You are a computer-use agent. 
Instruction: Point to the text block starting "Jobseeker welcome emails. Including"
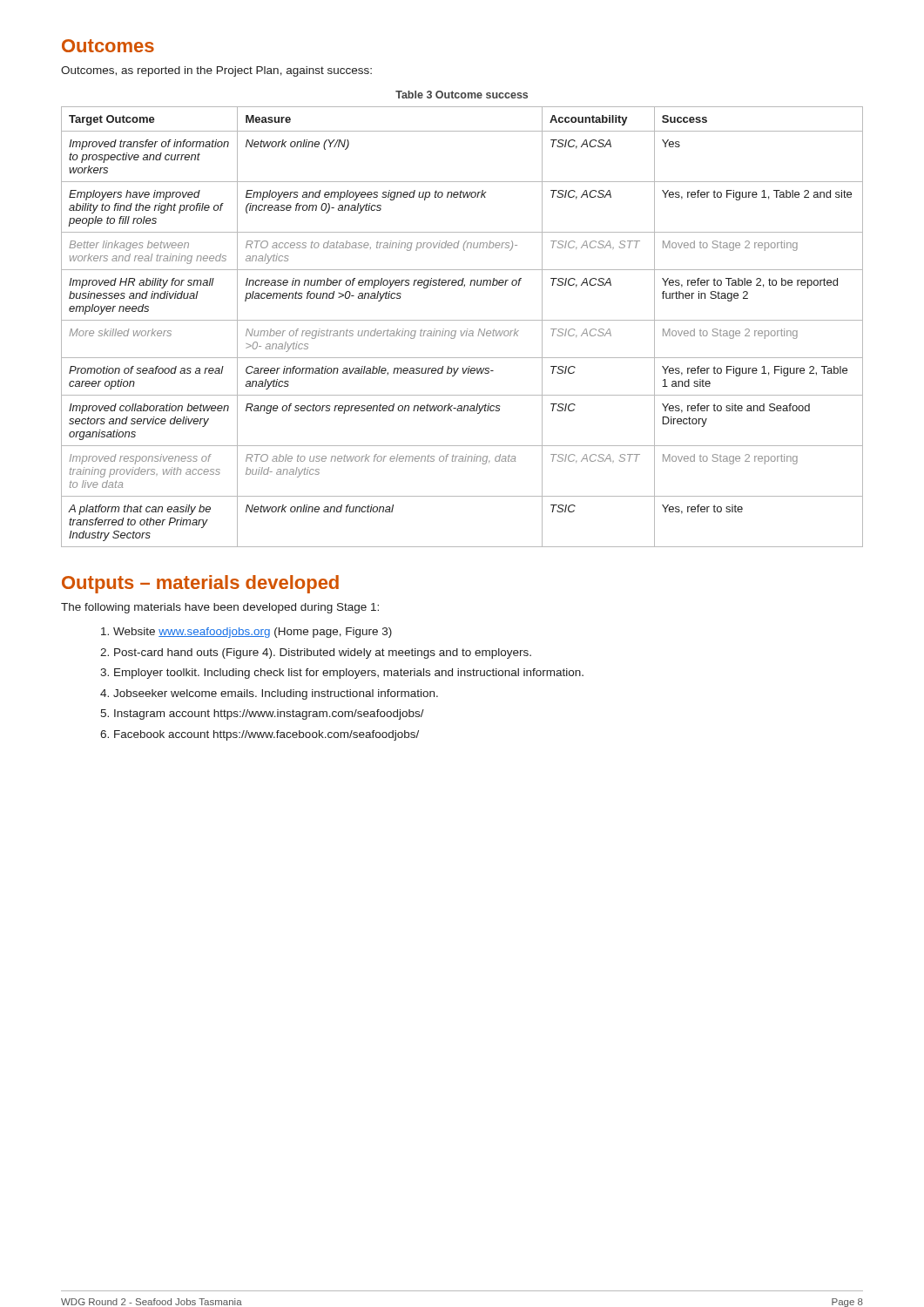click(x=276, y=693)
